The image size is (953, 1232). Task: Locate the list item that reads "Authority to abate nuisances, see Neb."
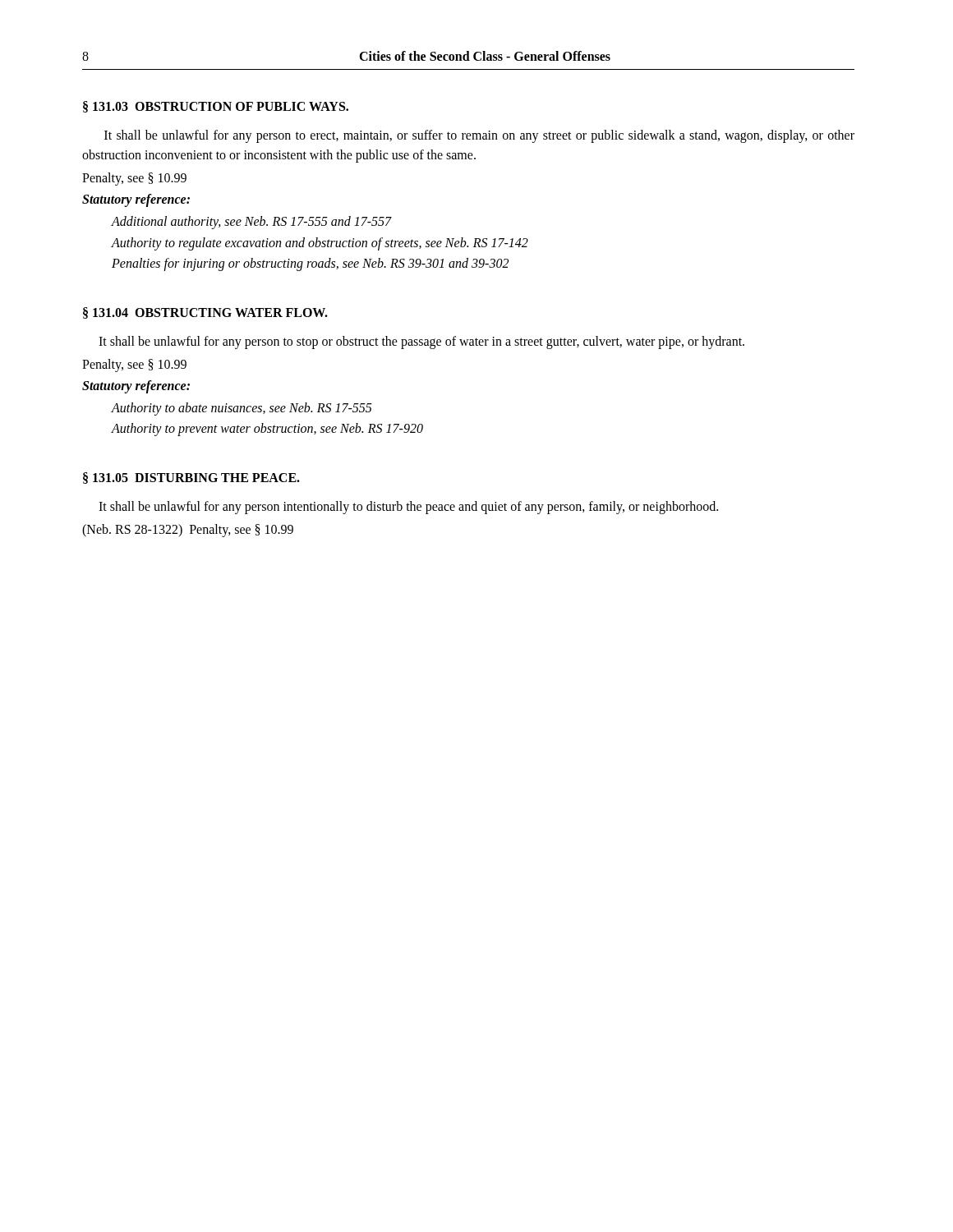242,408
